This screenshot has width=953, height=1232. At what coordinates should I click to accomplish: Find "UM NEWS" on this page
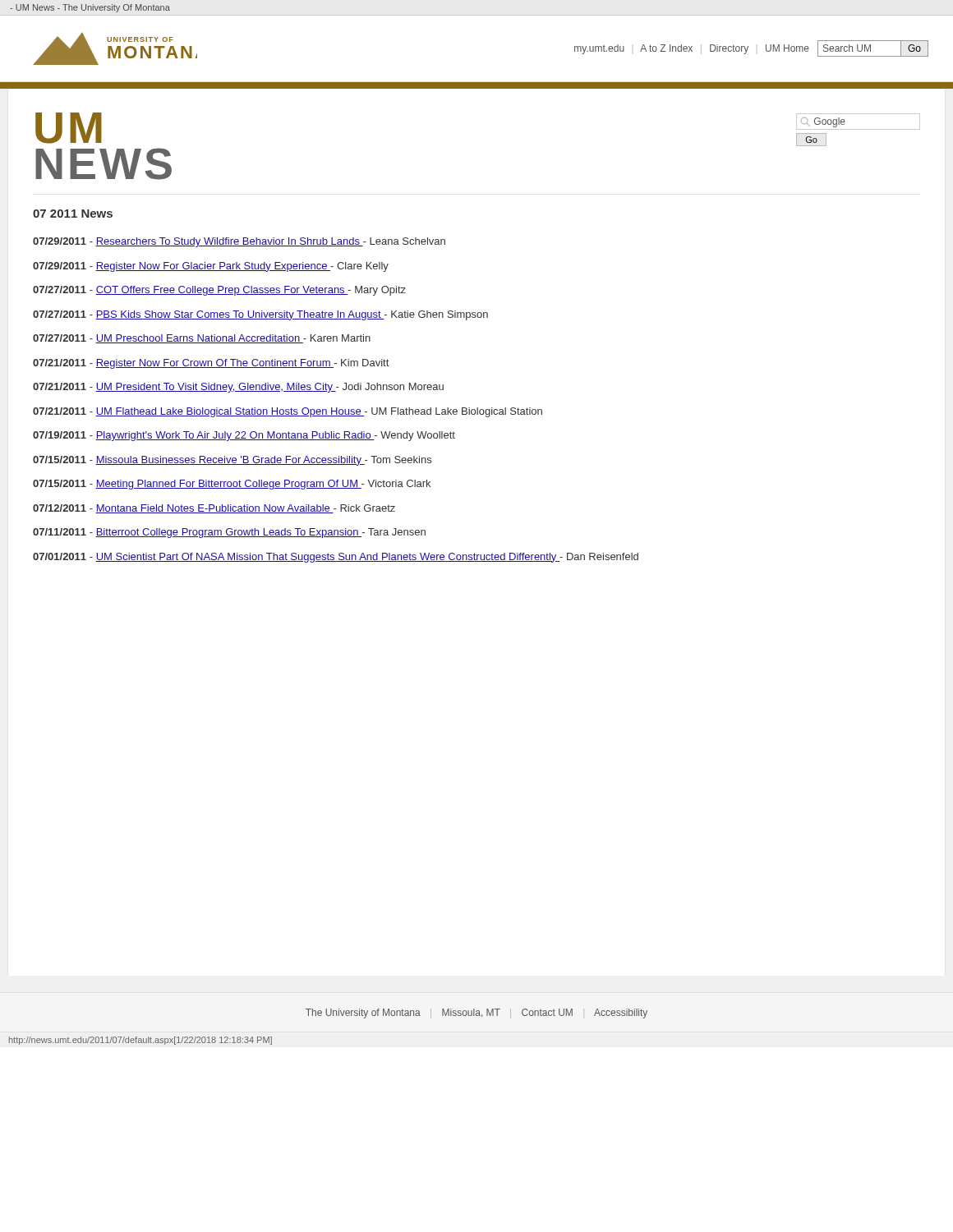[x=104, y=145]
